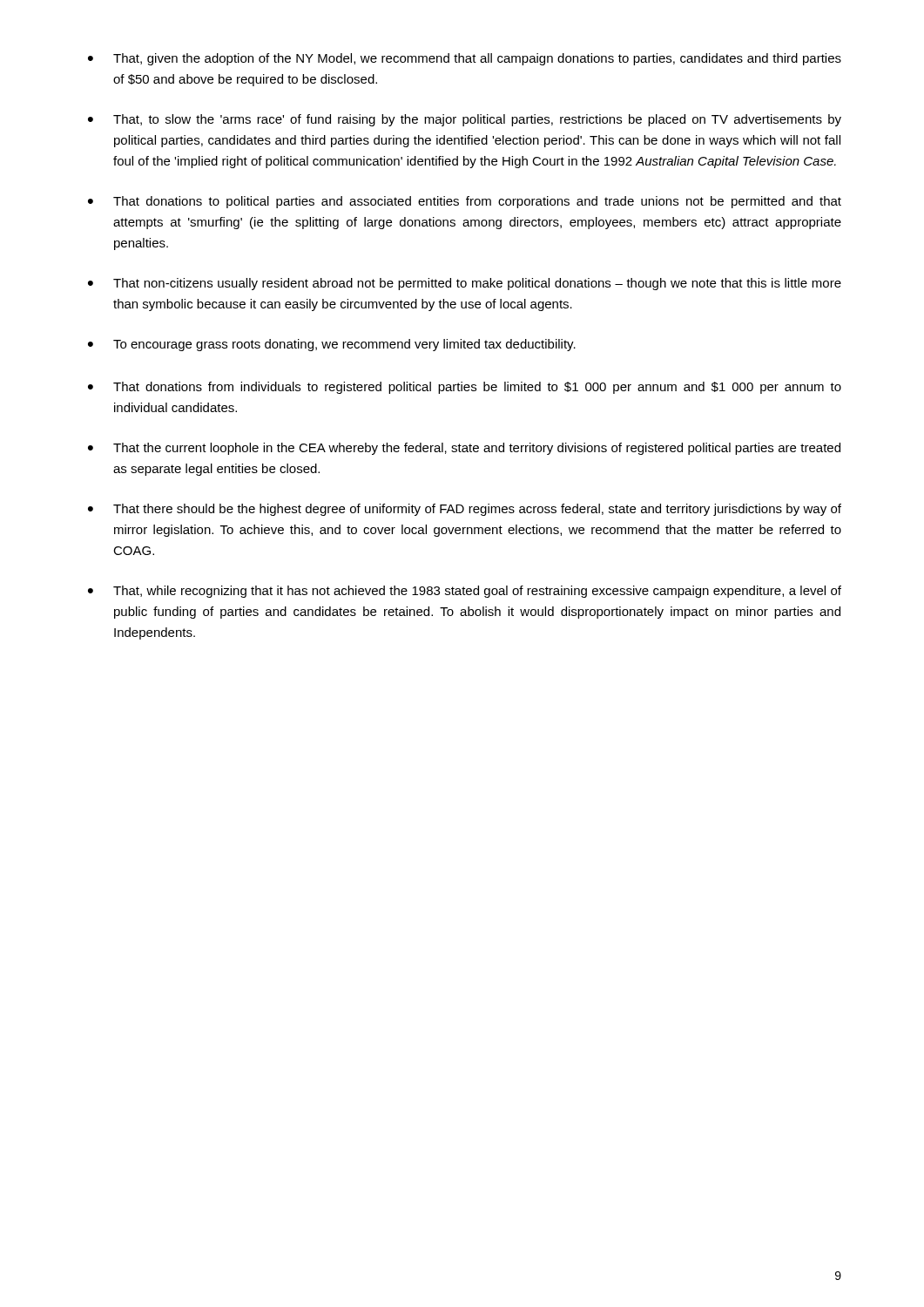924x1307 pixels.
Task: Point to the block starting "• That donations to political parties"
Action: click(464, 222)
